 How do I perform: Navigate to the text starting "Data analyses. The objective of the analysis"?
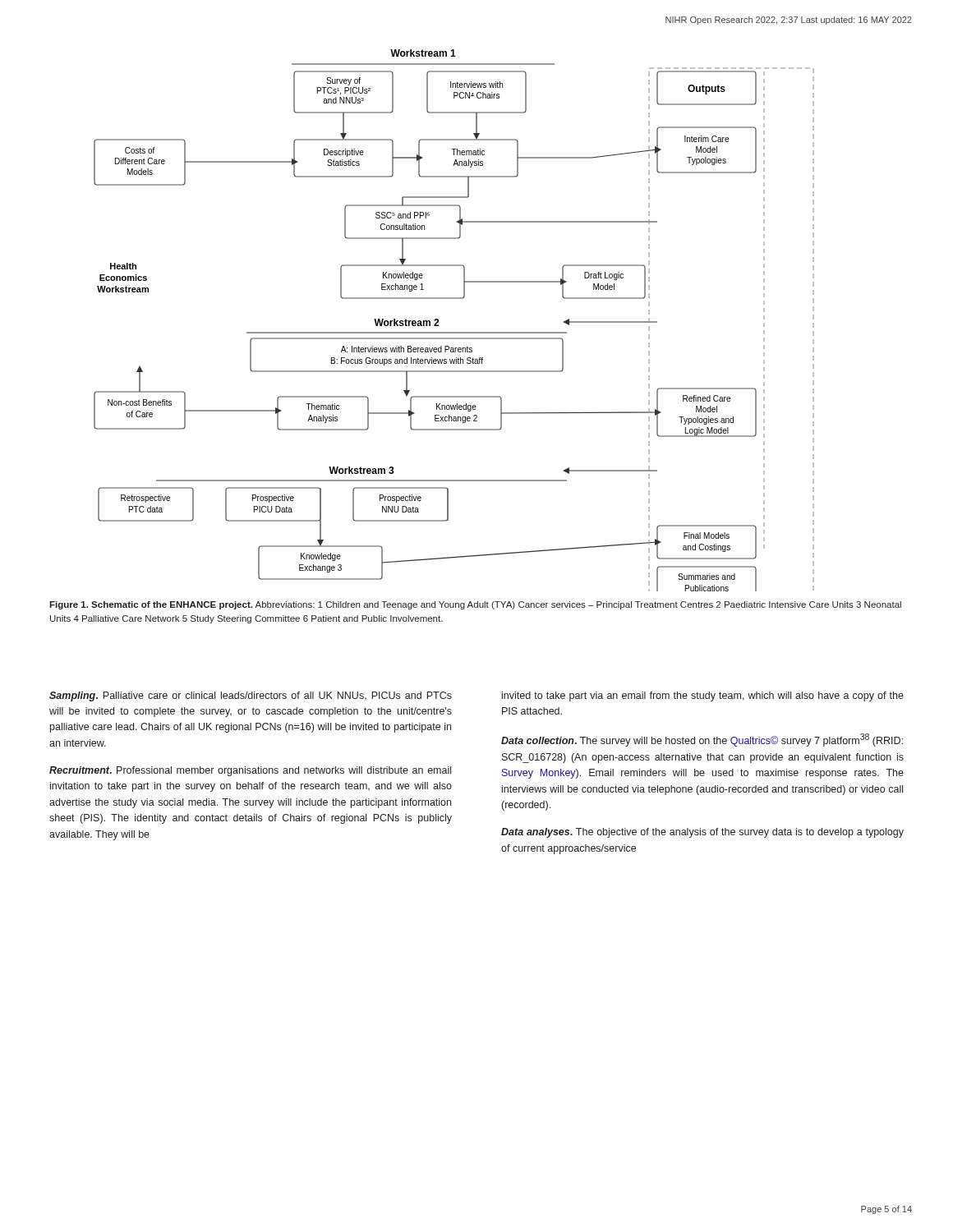click(702, 840)
